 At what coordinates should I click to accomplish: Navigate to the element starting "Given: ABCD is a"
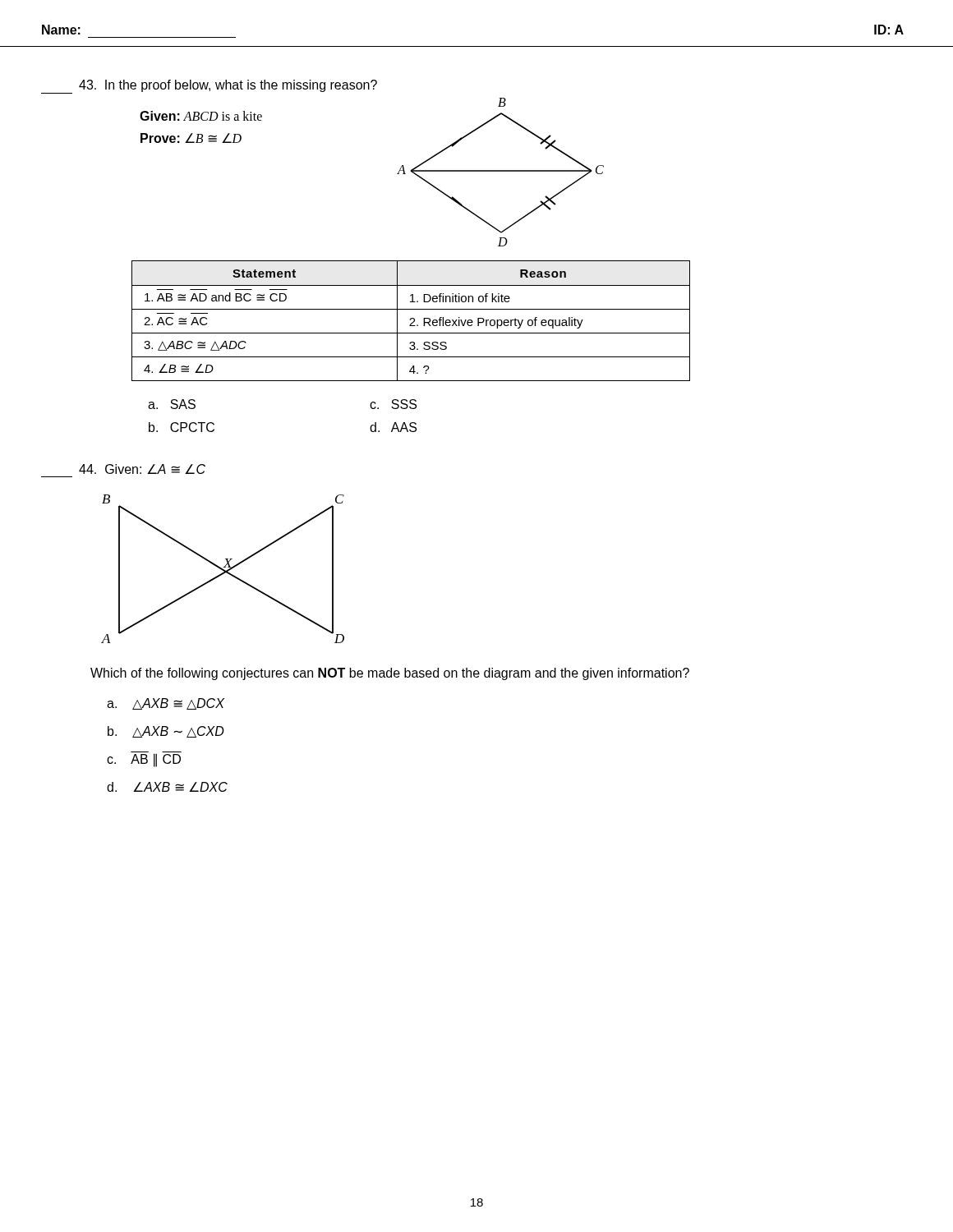pyautogui.click(x=201, y=127)
